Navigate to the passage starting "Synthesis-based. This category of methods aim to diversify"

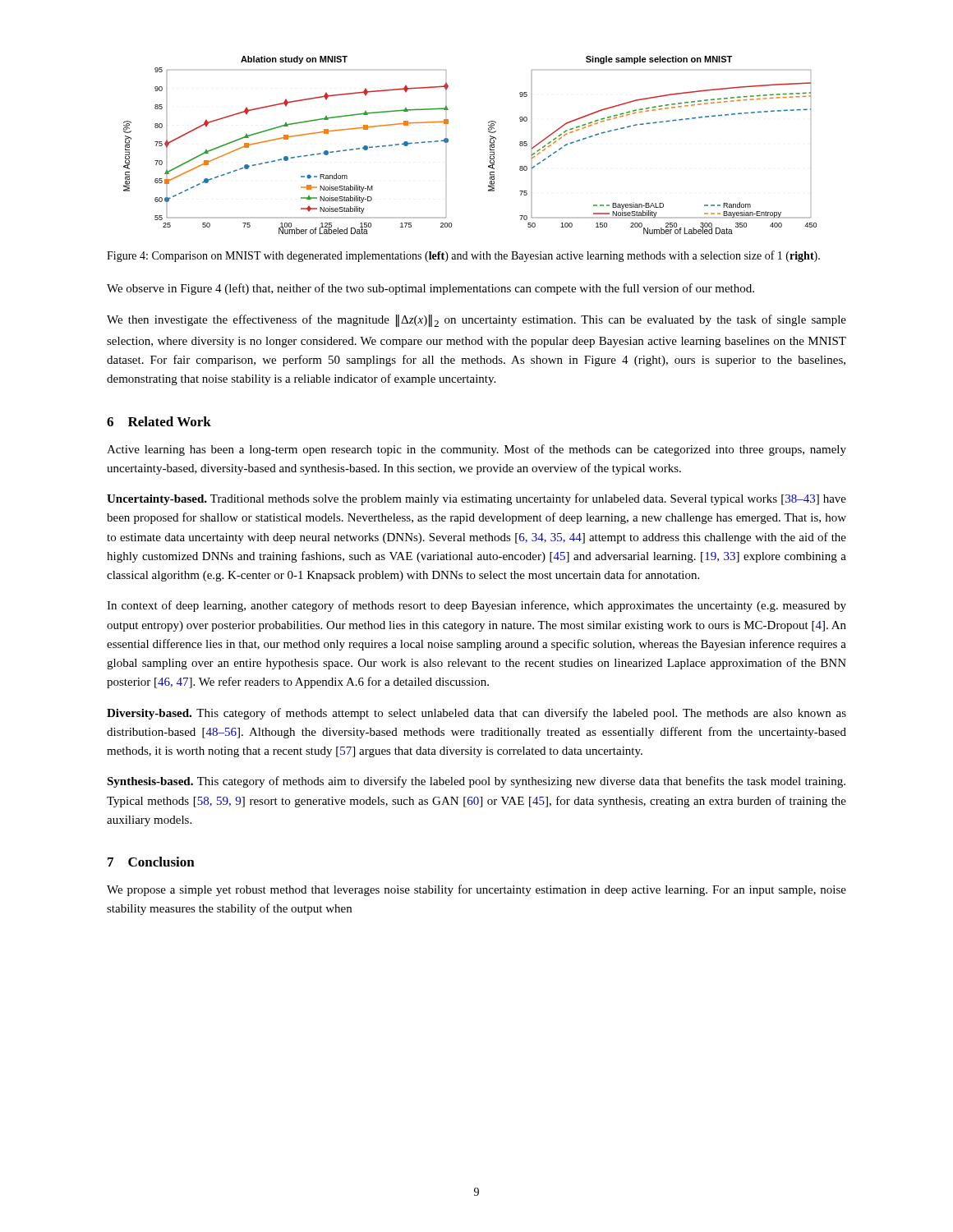click(476, 800)
